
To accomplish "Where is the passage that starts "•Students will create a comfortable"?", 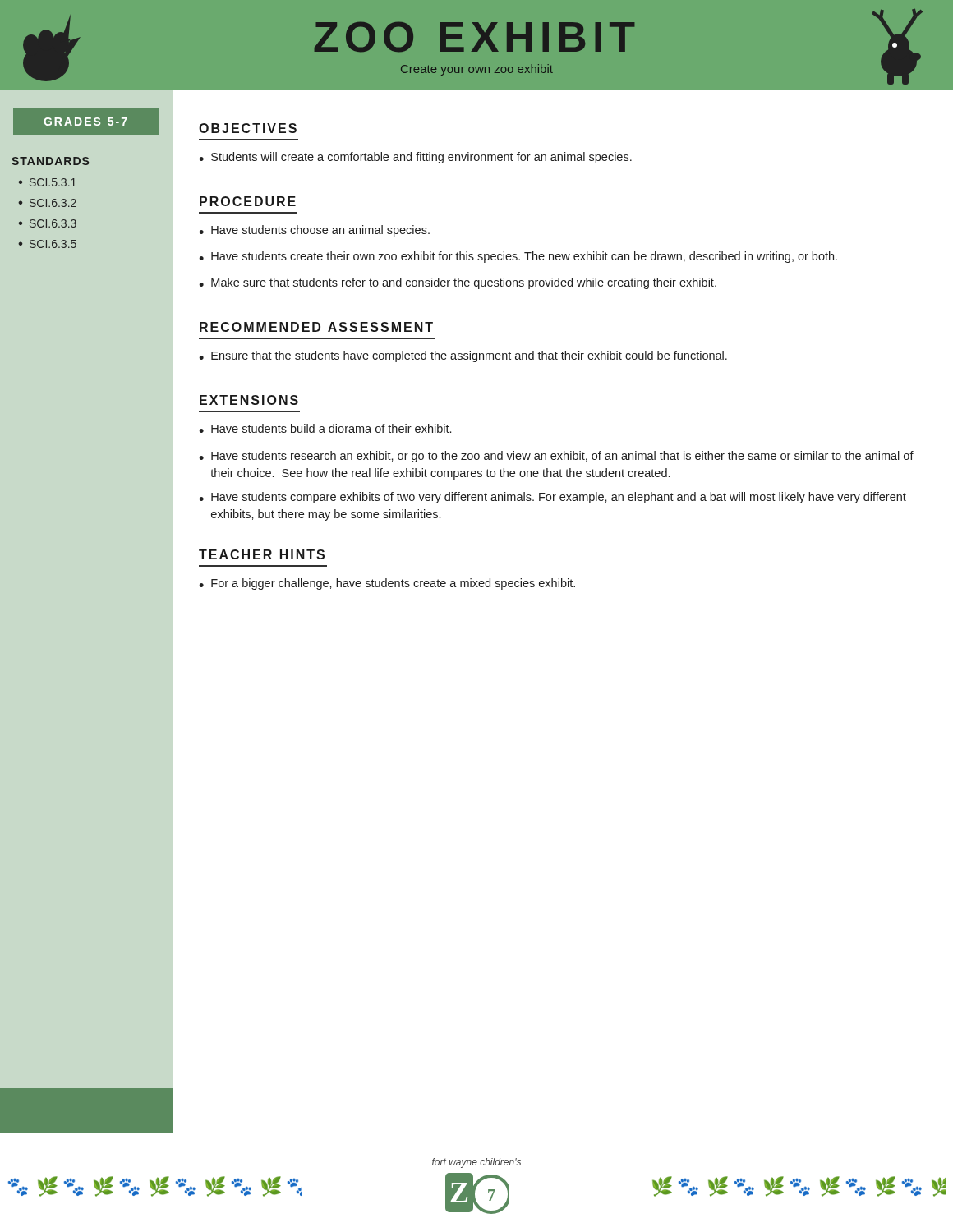I will pos(416,159).
